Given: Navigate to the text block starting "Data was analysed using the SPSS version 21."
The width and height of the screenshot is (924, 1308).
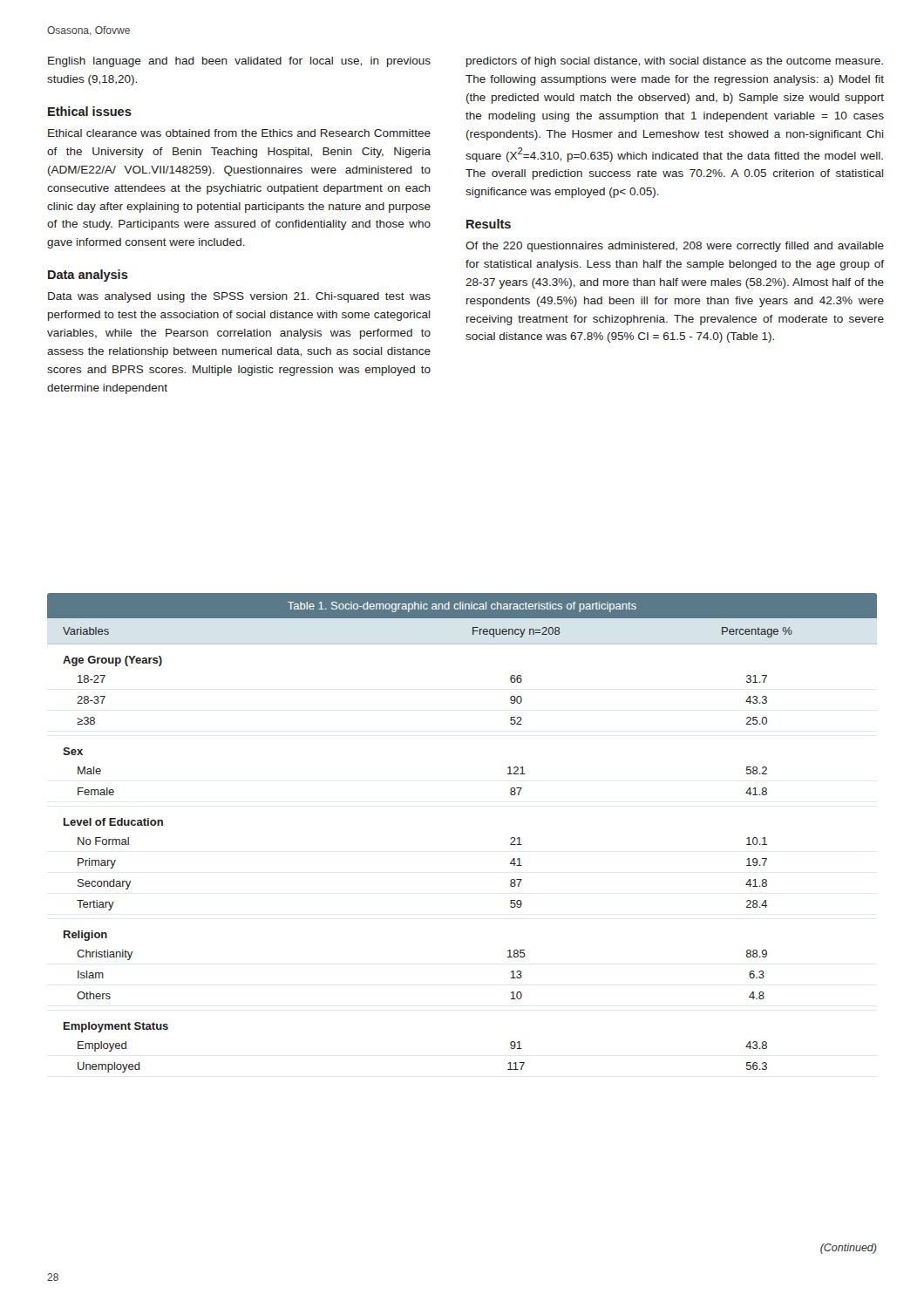Looking at the screenshot, I should coord(239,343).
